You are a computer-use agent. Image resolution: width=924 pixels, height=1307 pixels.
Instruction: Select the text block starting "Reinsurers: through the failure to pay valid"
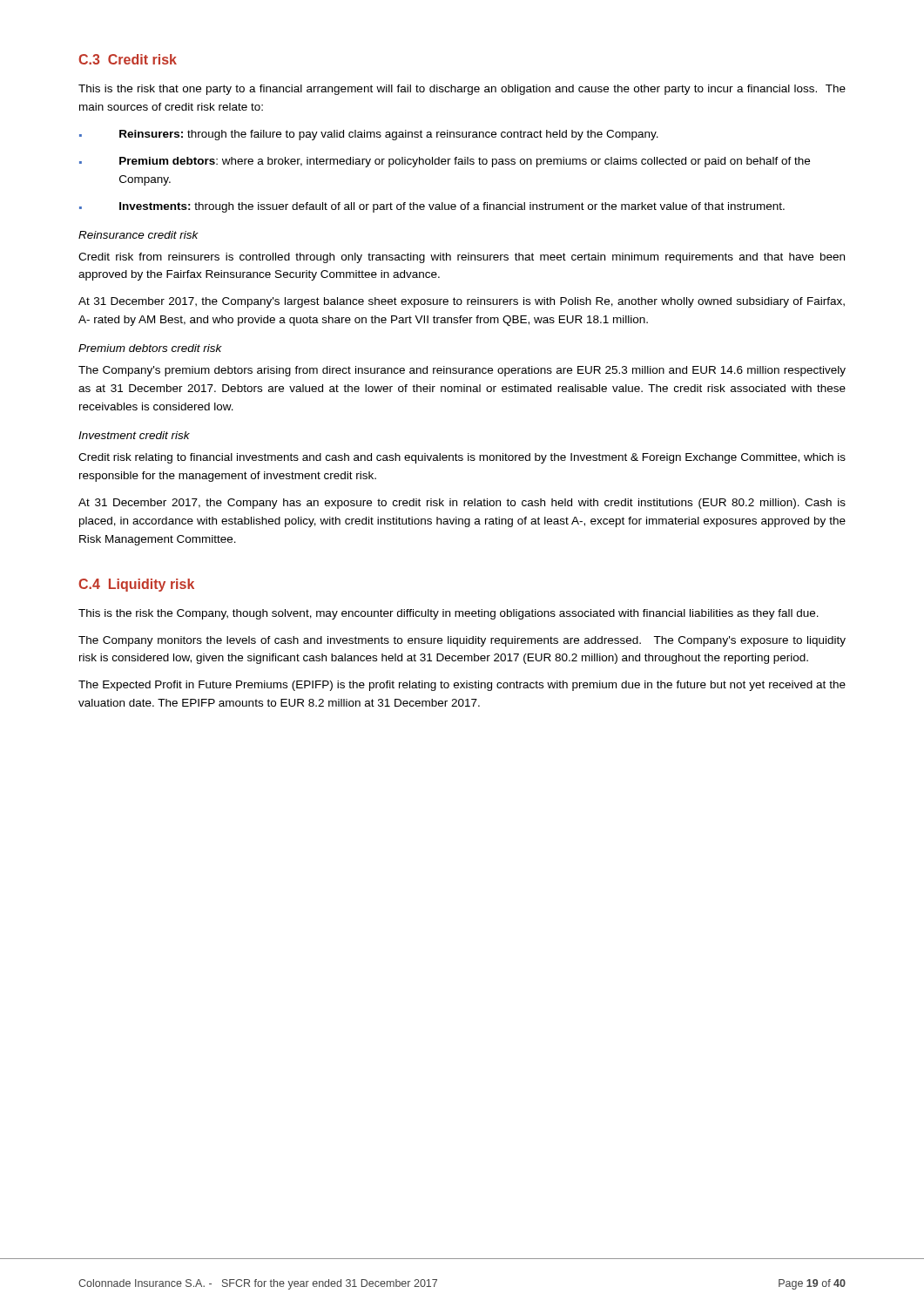tap(375, 134)
